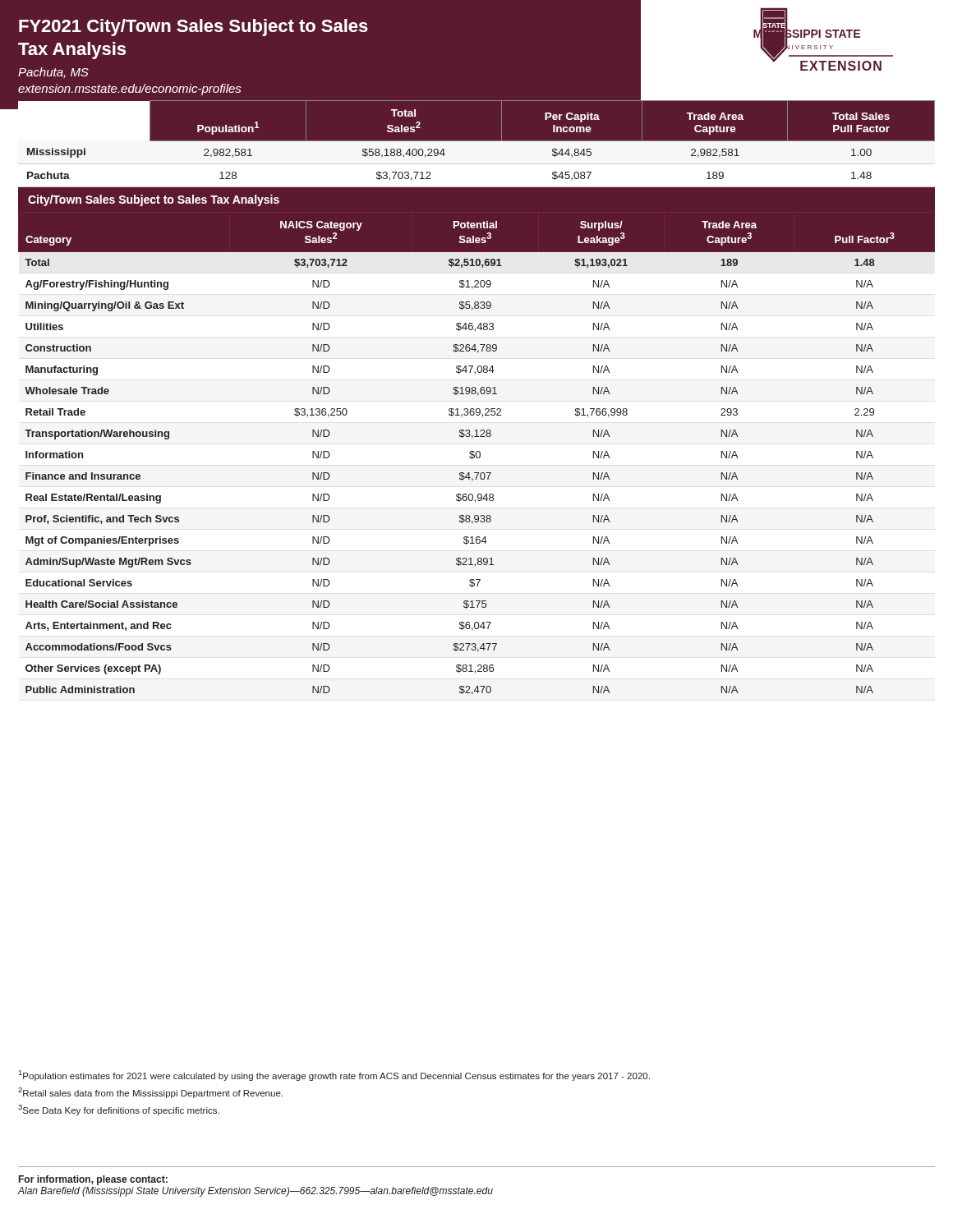Locate the table with the text "Mgt of Companies/Enterprises"
This screenshot has width=953, height=1232.
pyautogui.click(x=476, y=456)
